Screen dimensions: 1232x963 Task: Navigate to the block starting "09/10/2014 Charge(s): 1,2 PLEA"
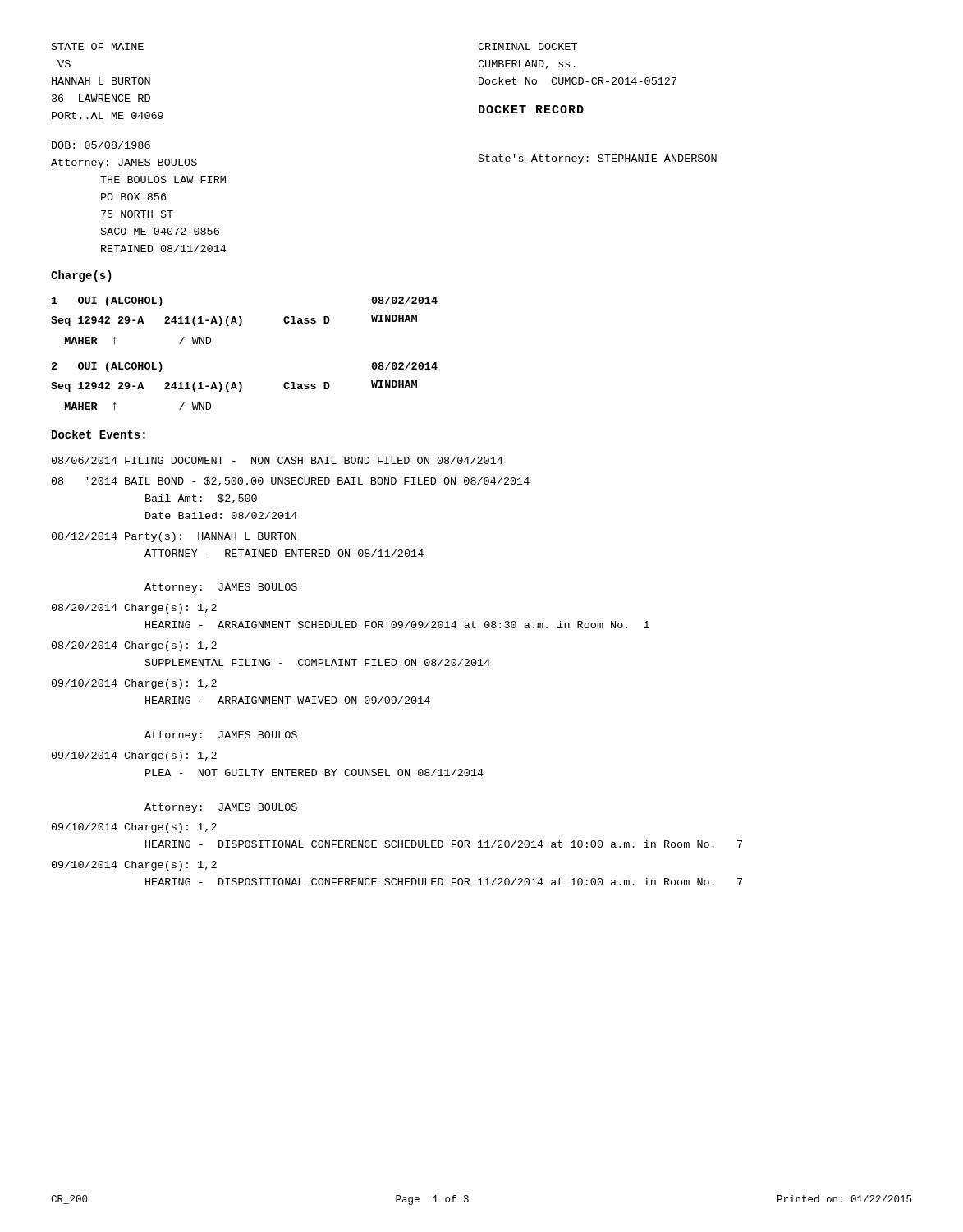(267, 782)
